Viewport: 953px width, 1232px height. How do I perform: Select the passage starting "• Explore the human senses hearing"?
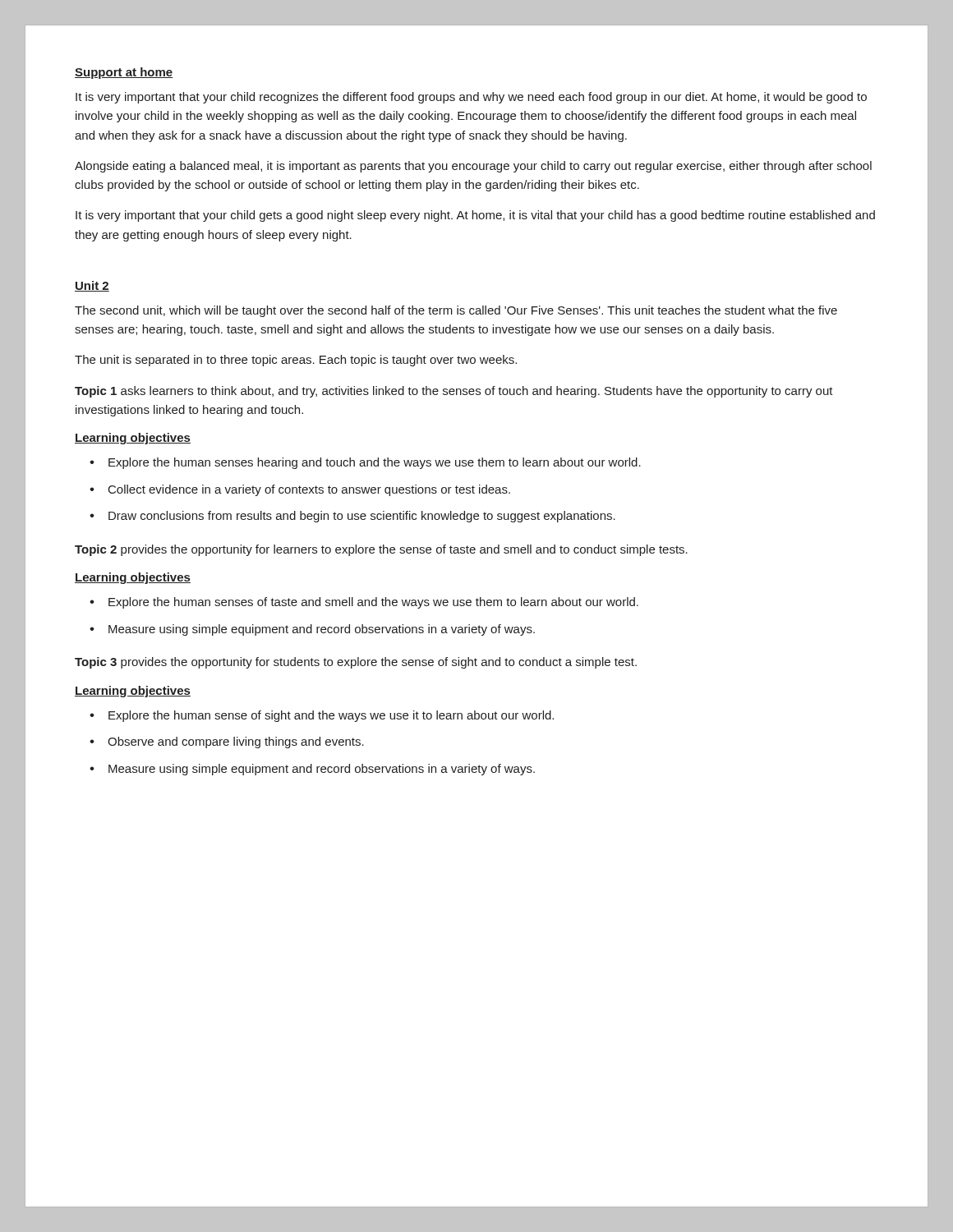[x=484, y=463]
